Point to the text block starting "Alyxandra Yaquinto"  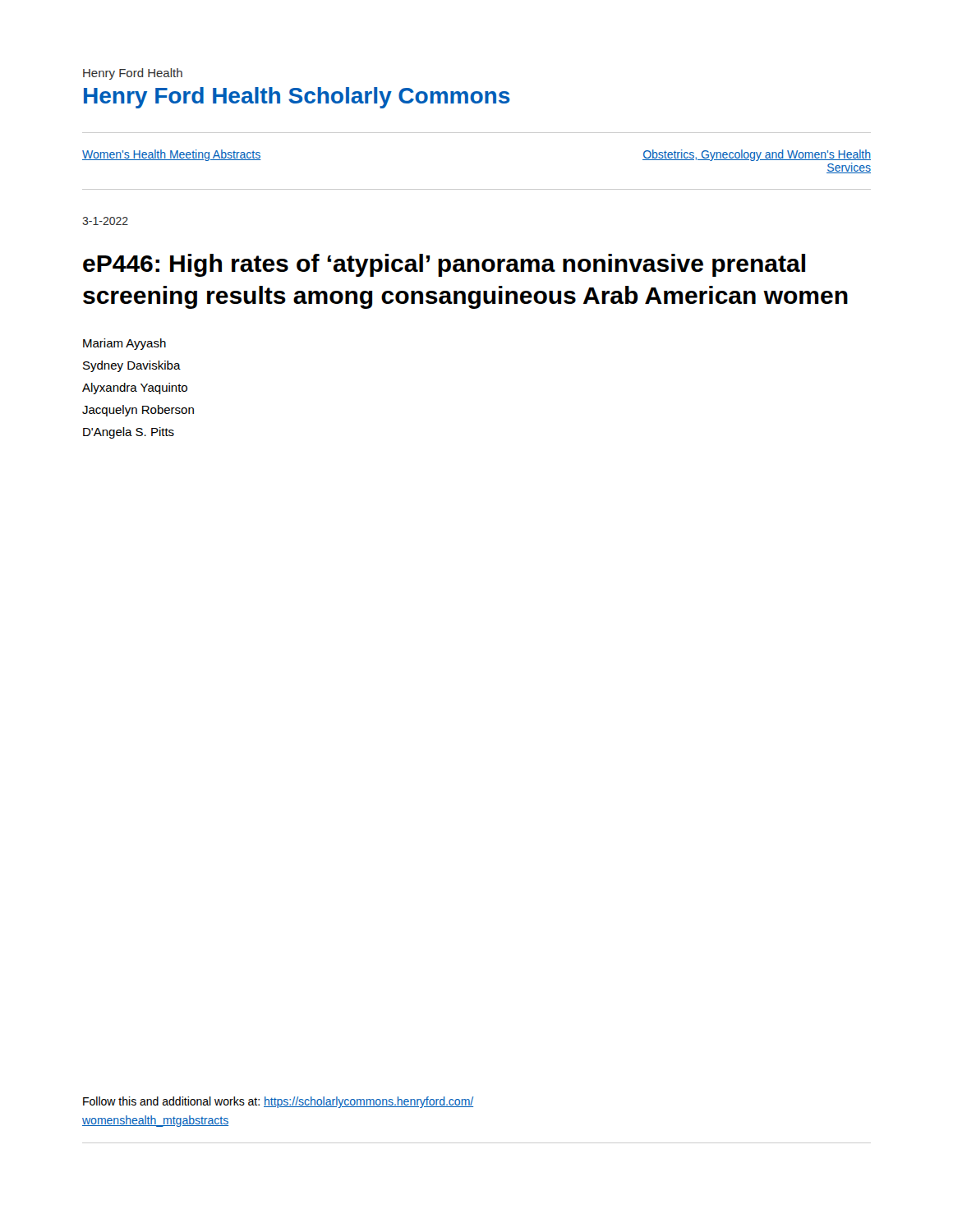click(135, 387)
